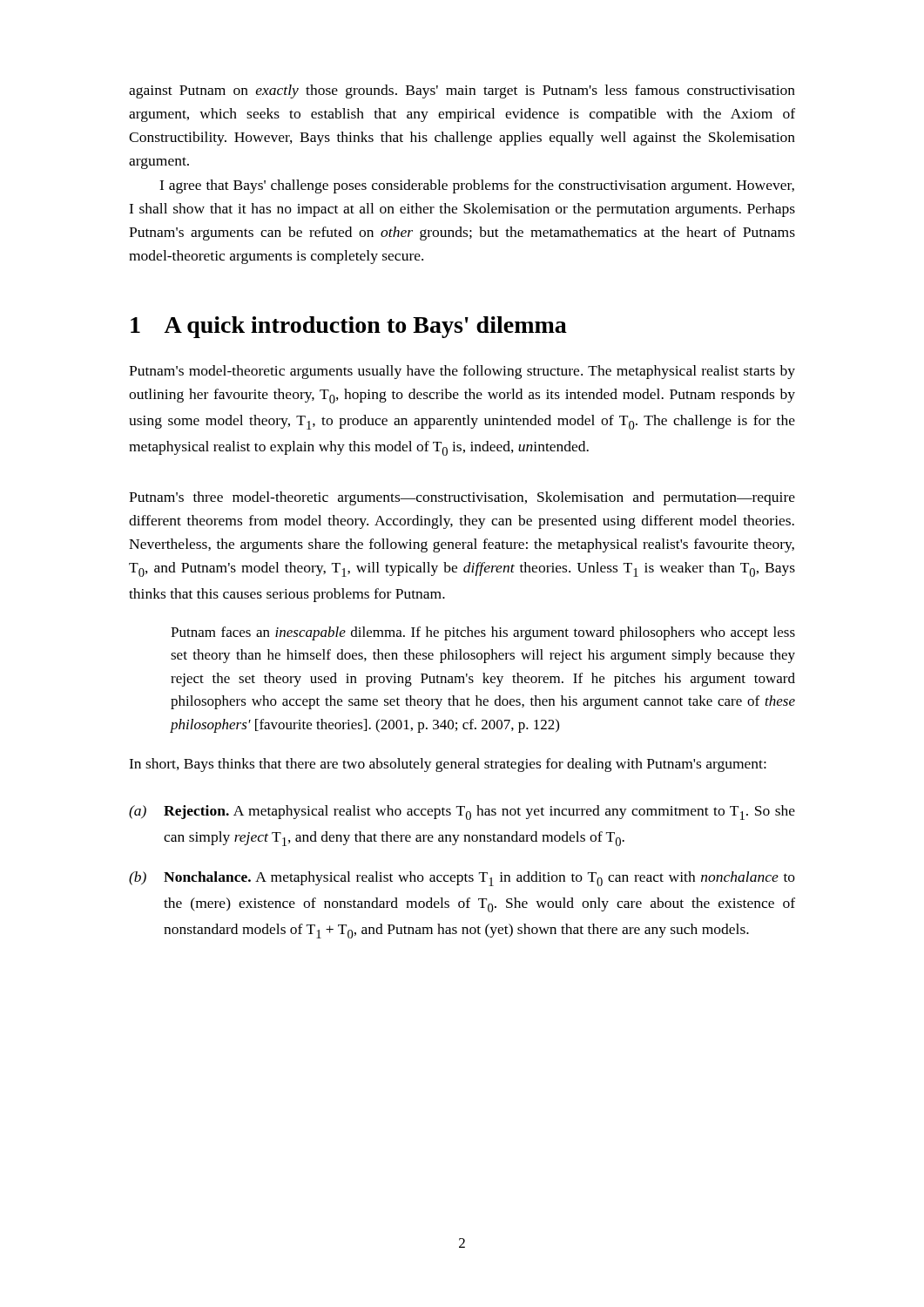This screenshot has height=1307, width=924.
Task: Locate the block of text that opens with "against Putnam on exactly those"
Action: coord(462,173)
